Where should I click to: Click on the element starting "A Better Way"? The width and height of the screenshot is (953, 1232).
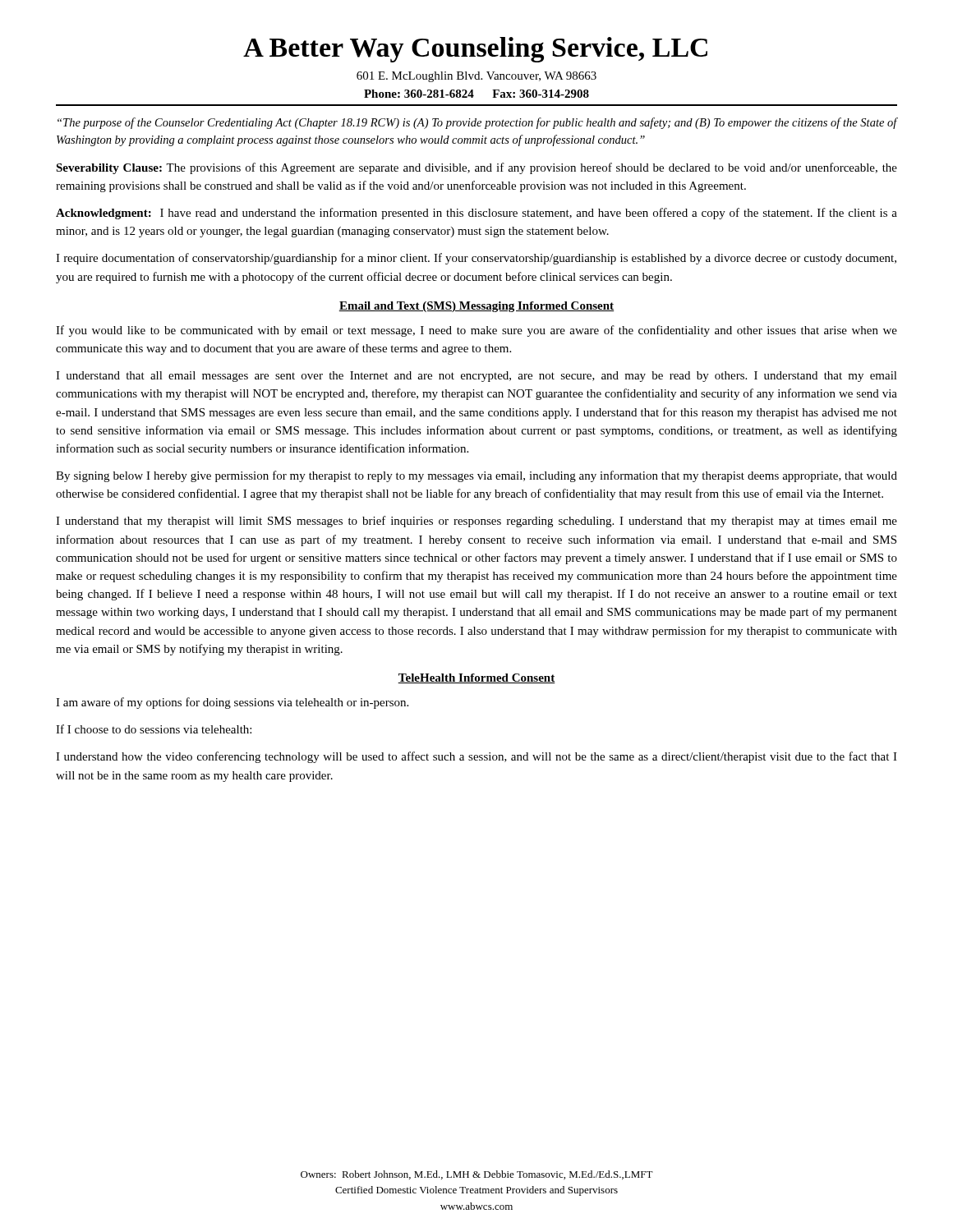pos(476,47)
